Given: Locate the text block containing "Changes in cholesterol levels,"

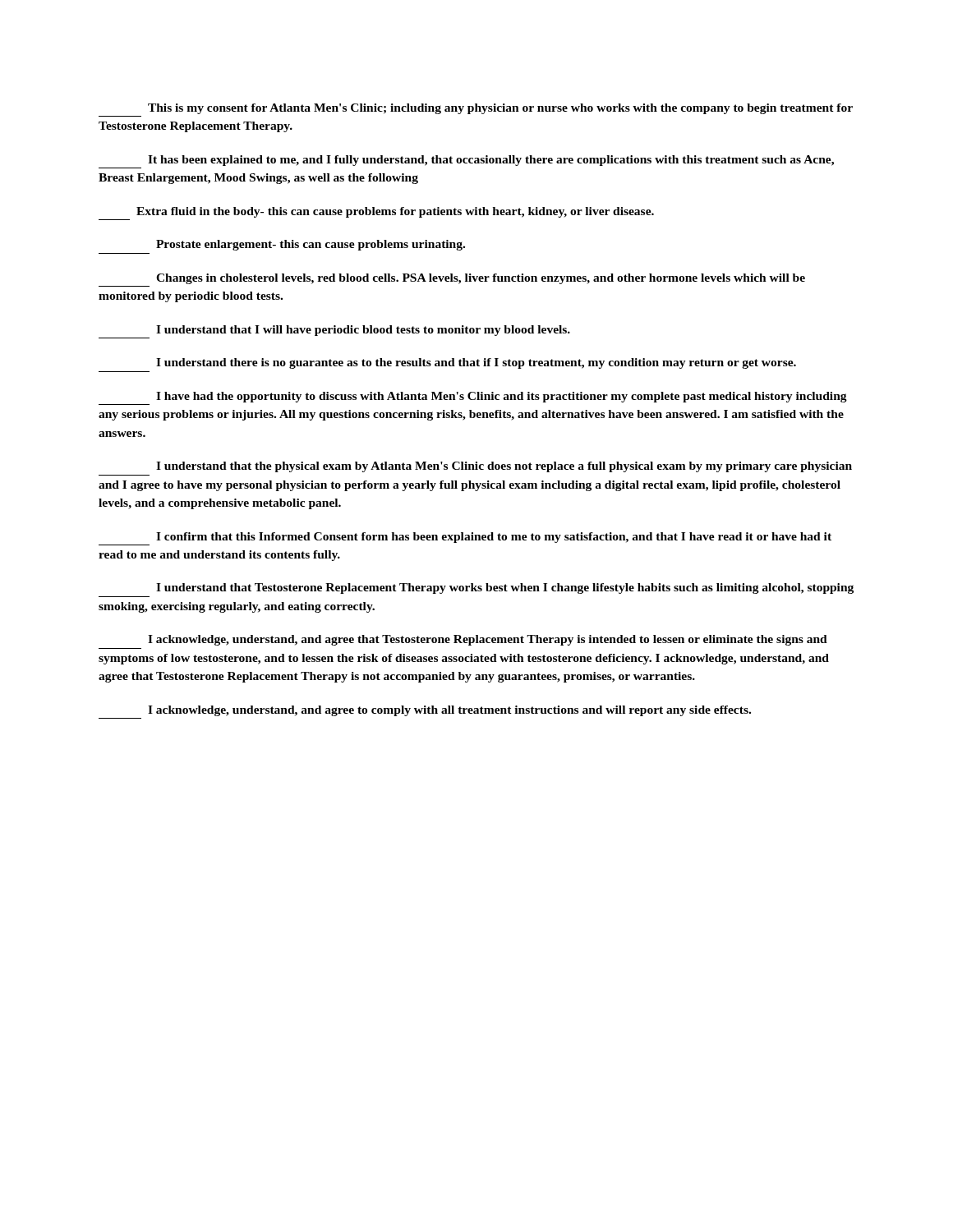Looking at the screenshot, I should coord(452,286).
